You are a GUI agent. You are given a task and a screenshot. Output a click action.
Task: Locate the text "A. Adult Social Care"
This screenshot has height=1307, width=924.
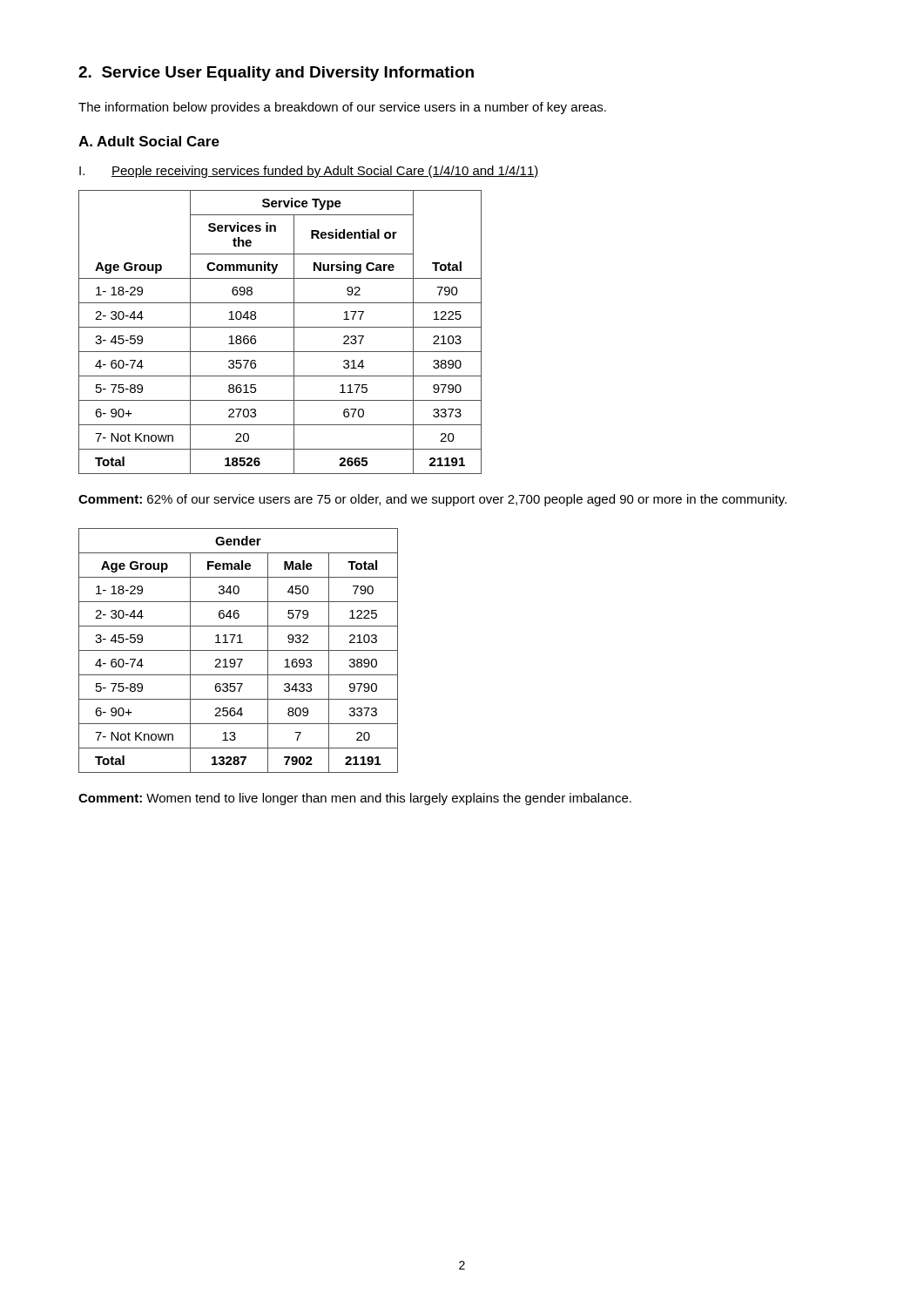point(149,141)
